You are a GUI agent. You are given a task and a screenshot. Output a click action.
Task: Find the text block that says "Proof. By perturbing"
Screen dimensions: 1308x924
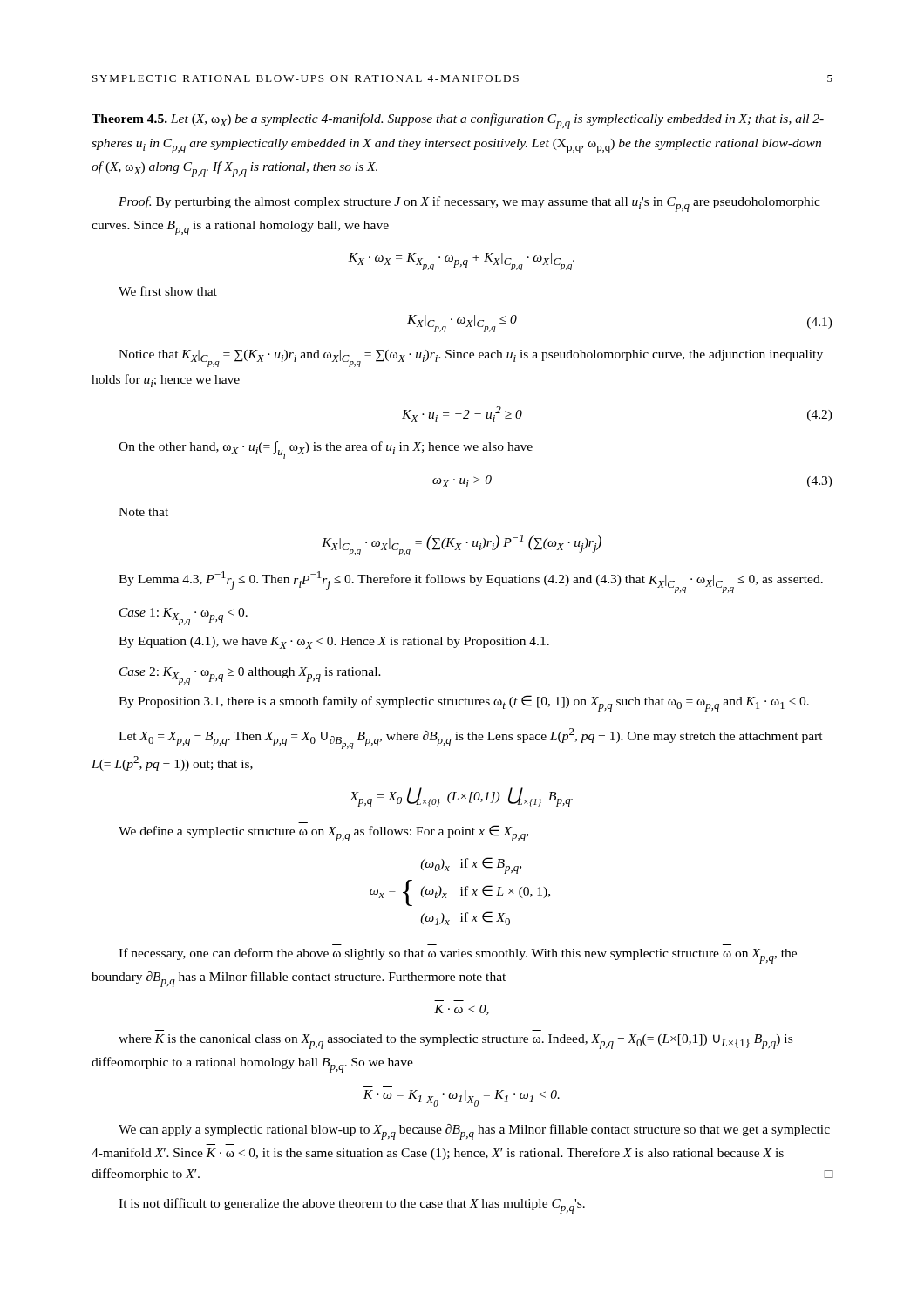coord(462,214)
